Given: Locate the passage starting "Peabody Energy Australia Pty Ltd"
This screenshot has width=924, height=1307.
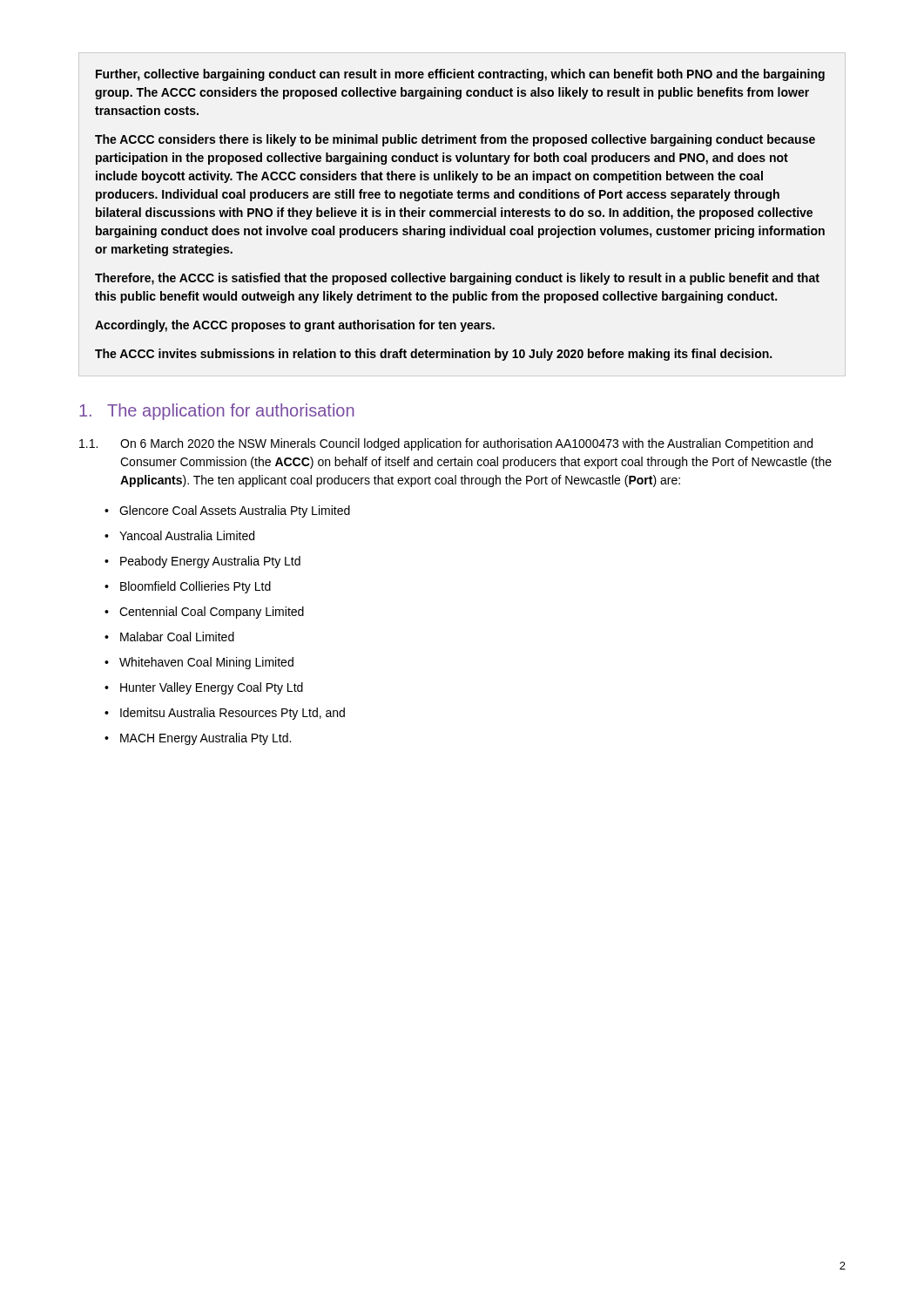Looking at the screenshot, I should (x=210, y=561).
